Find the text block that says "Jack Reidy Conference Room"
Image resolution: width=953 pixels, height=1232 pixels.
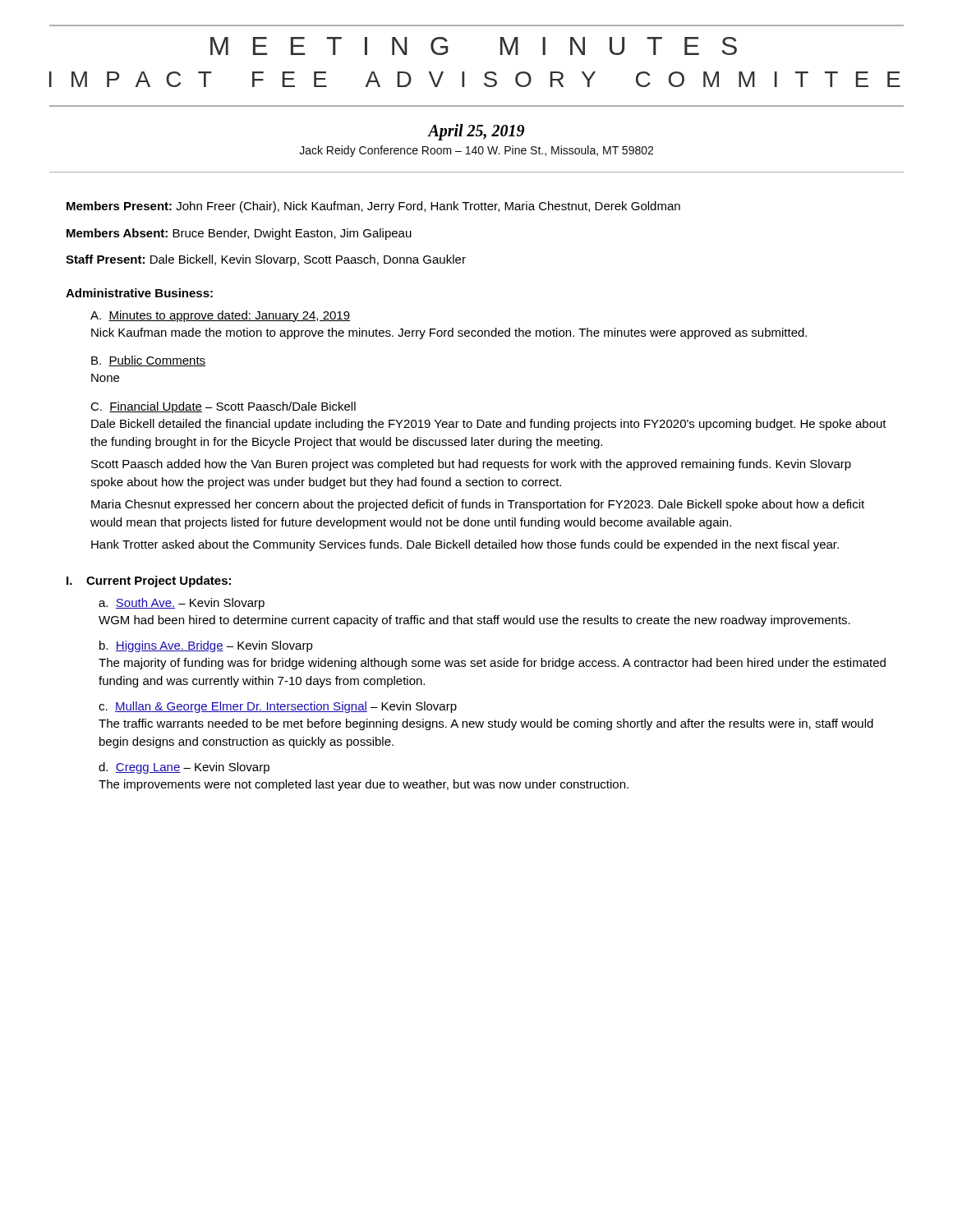[476, 150]
